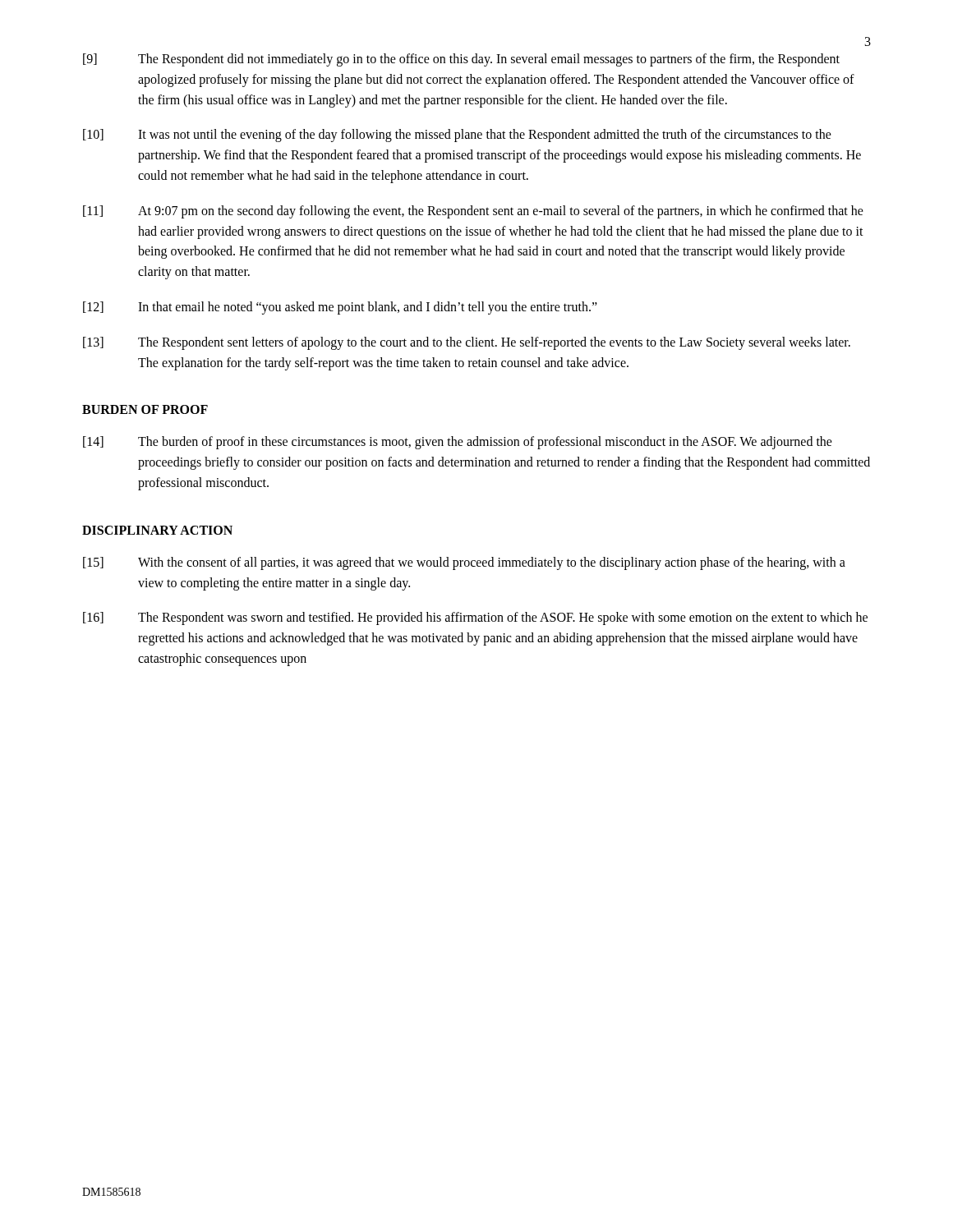Locate the list item that reads "[11] At 9:07"
Image resolution: width=953 pixels, height=1232 pixels.
coord(476,242)
